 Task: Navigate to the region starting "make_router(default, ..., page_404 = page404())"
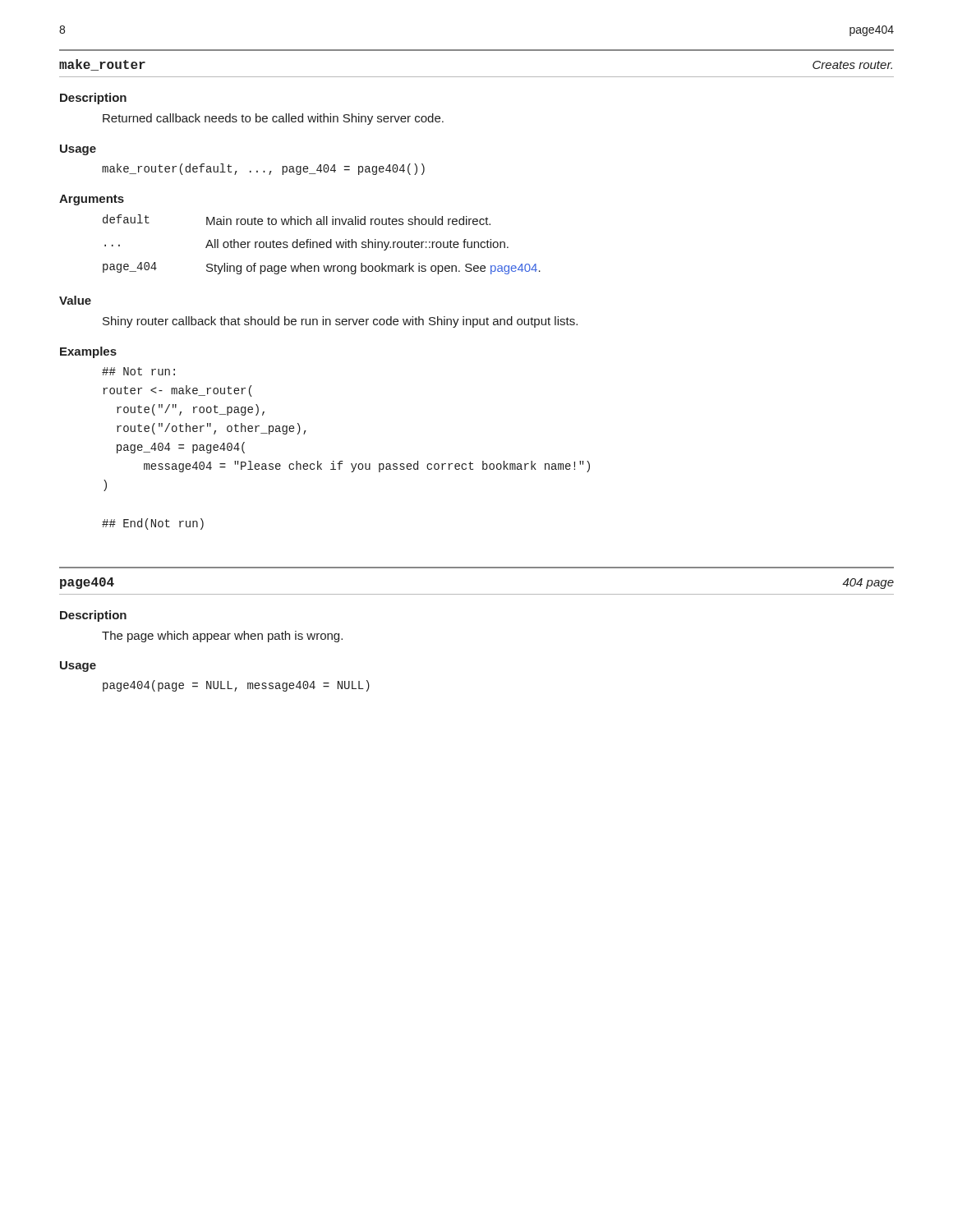[x=264, y=169]
